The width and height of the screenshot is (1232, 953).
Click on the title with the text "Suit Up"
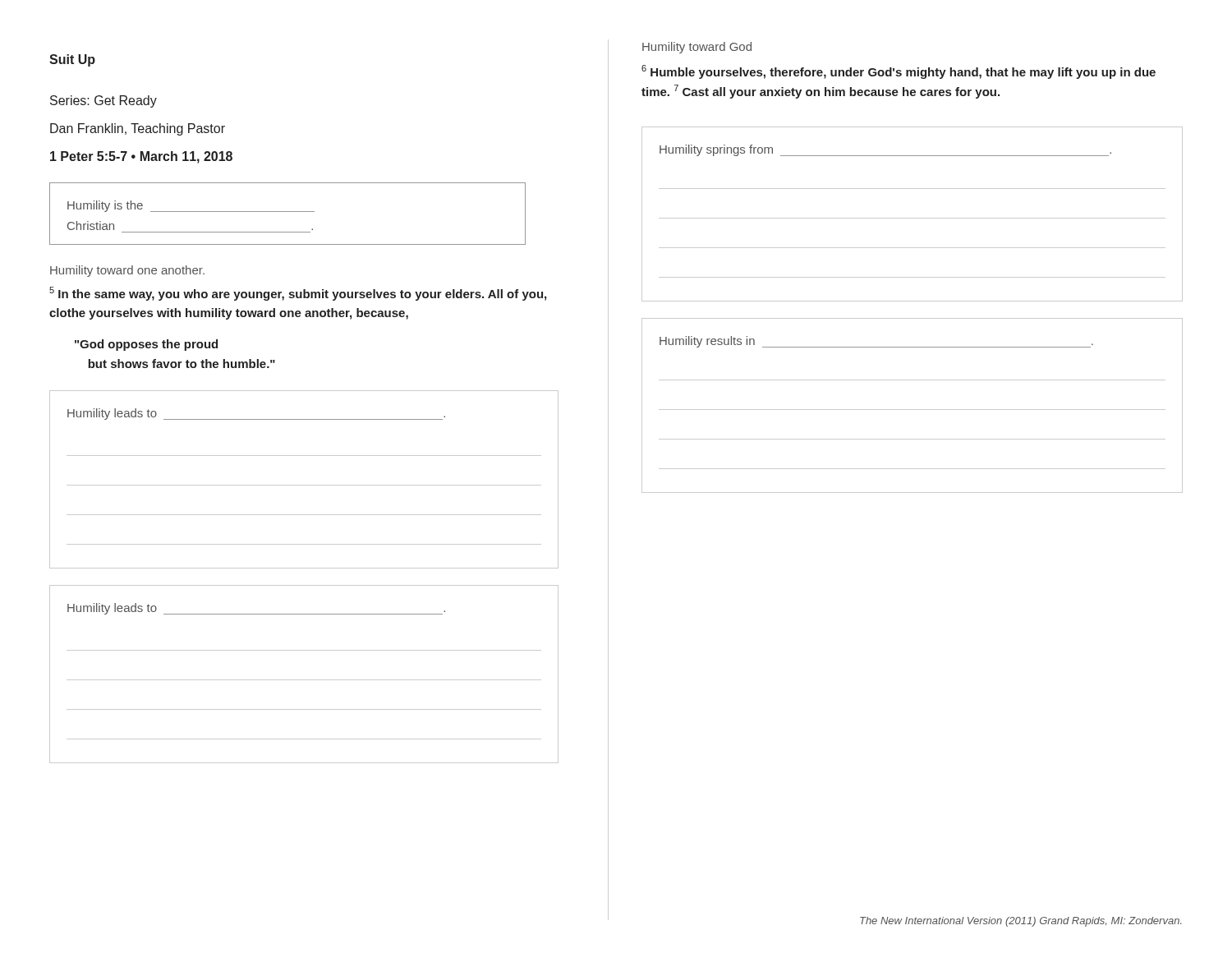point(72,60)
